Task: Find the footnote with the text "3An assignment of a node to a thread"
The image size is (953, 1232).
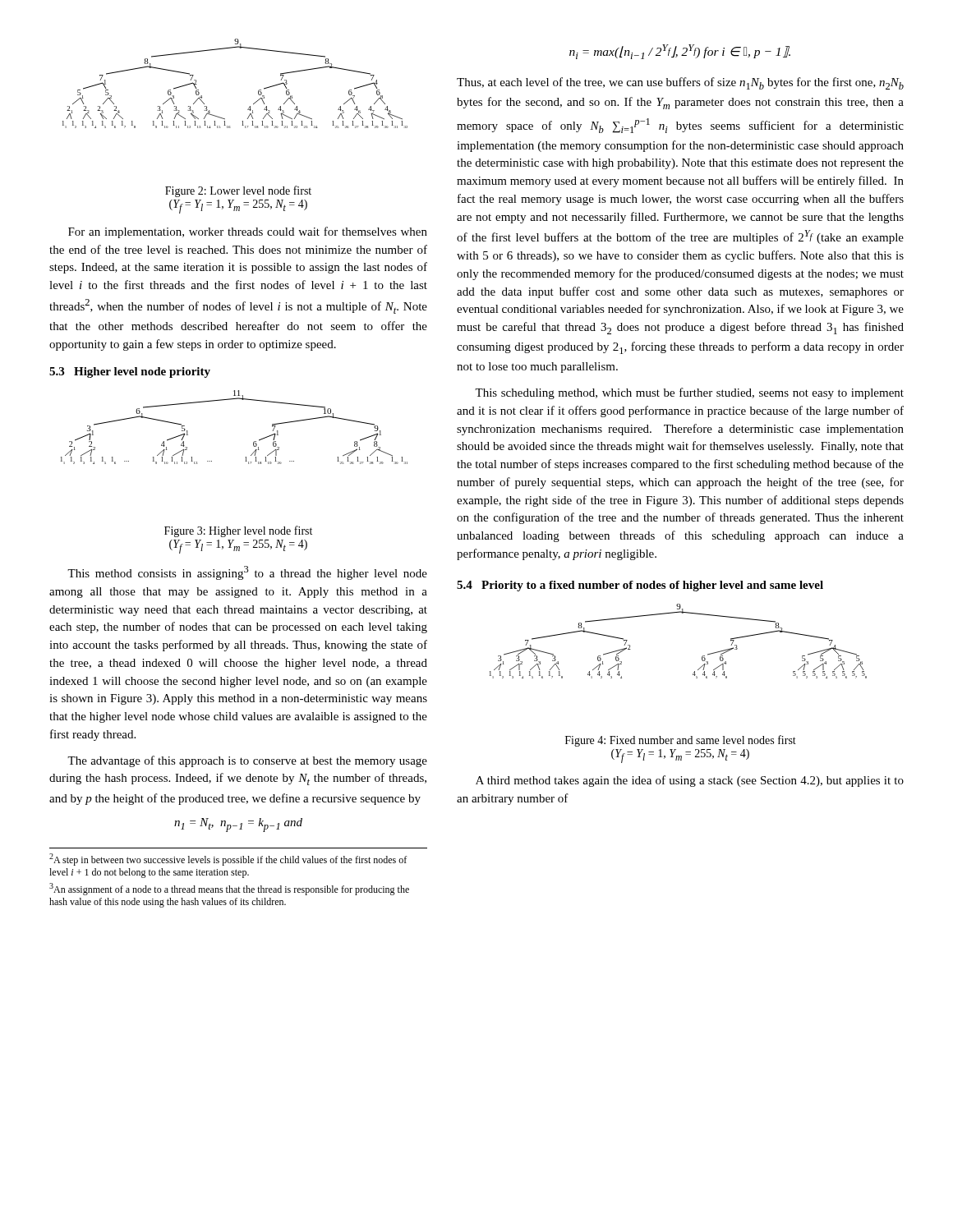Action: [x=229, y=895]
